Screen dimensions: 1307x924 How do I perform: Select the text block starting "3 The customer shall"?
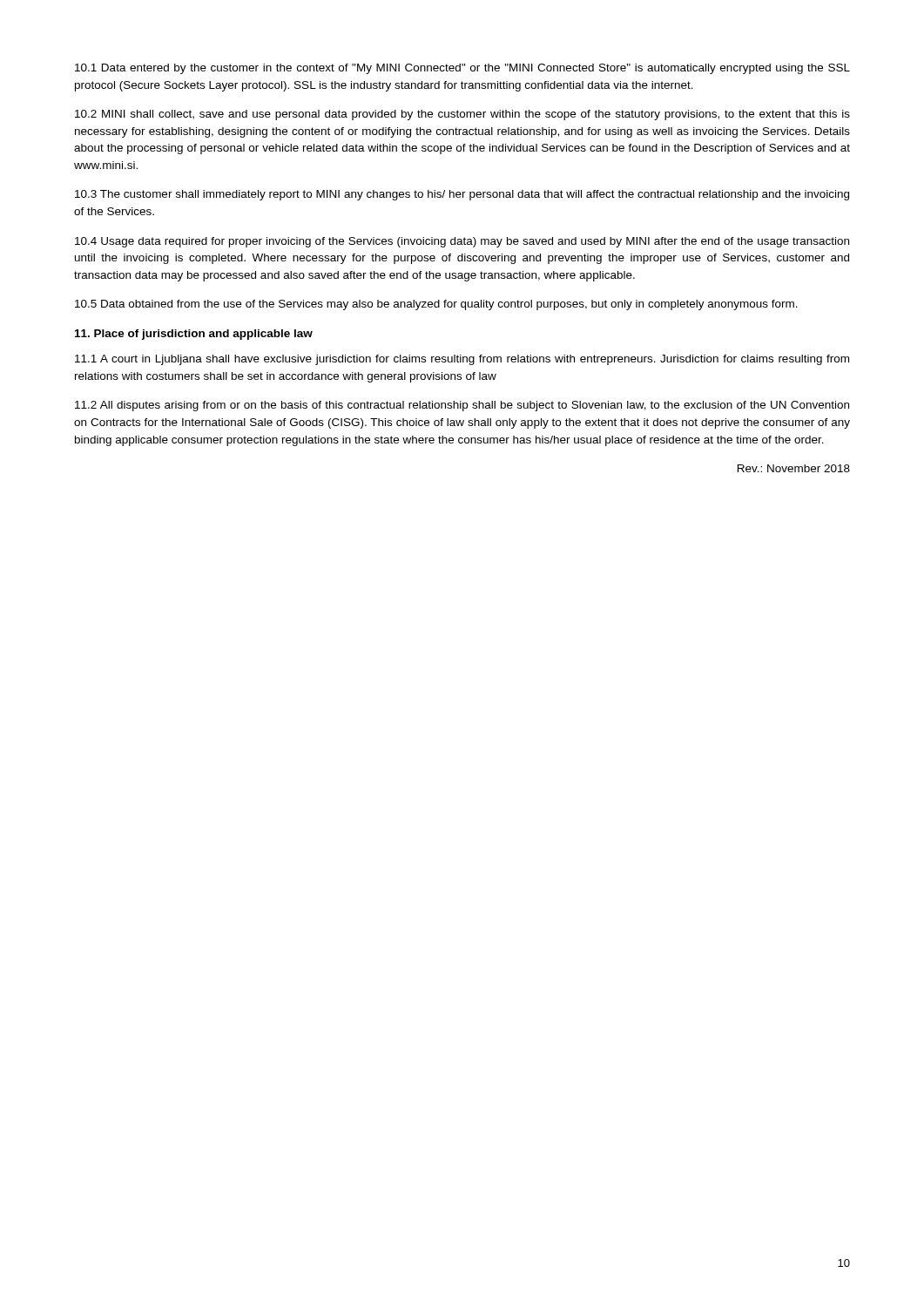tap(462, 203)
